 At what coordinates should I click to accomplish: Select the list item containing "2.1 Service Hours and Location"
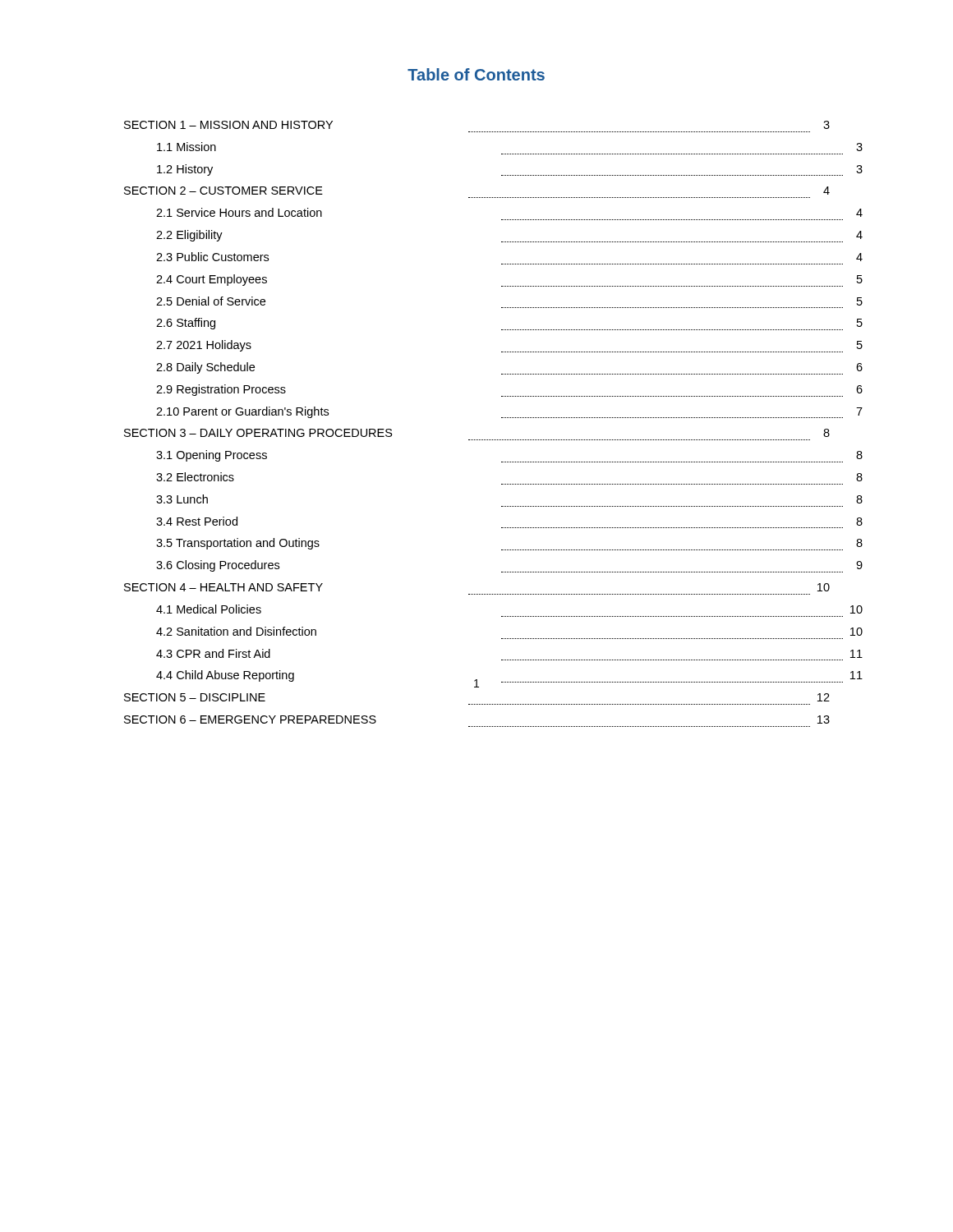coord(509,213)
